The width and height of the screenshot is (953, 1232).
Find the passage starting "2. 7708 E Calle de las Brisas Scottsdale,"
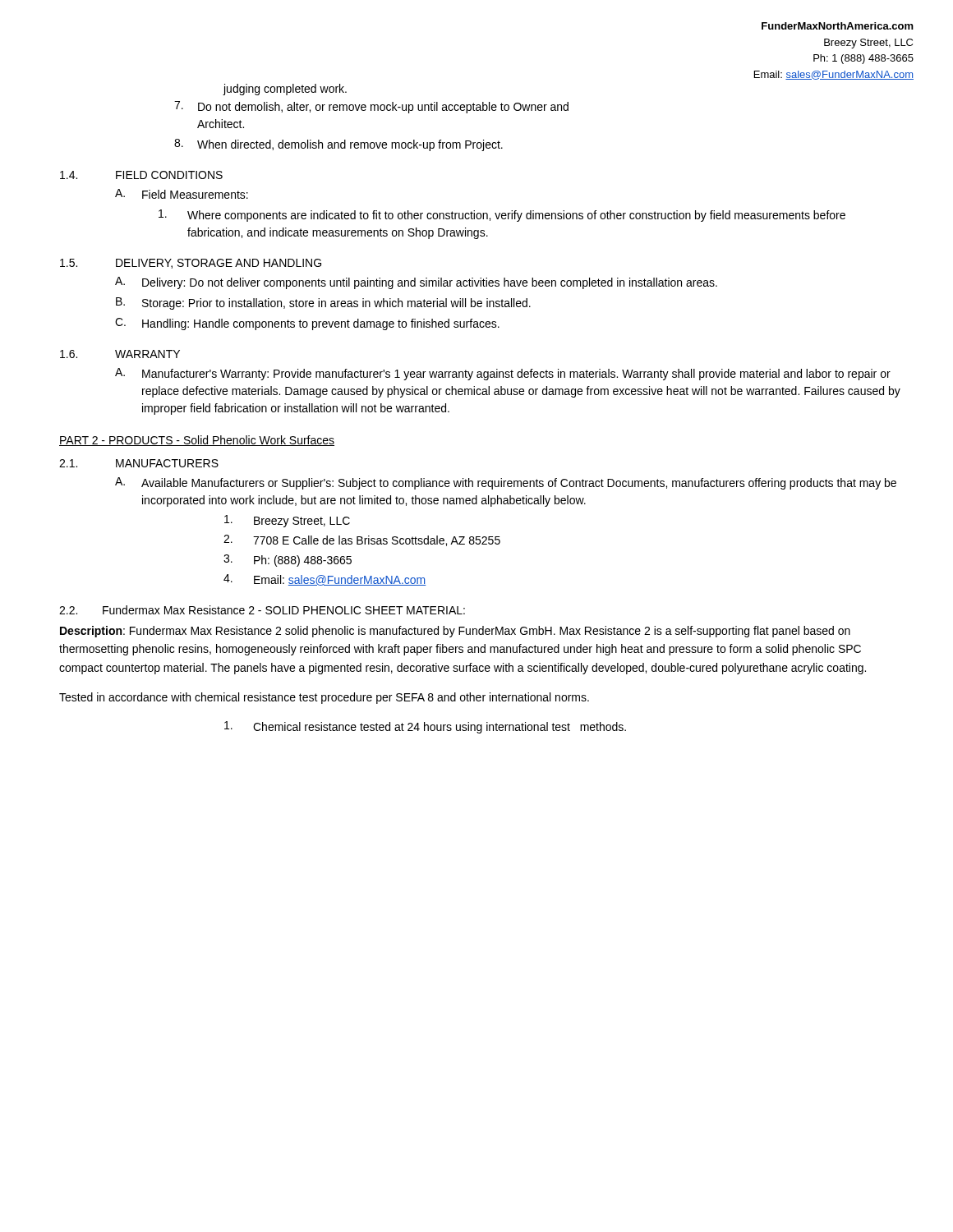coord(362,541)
